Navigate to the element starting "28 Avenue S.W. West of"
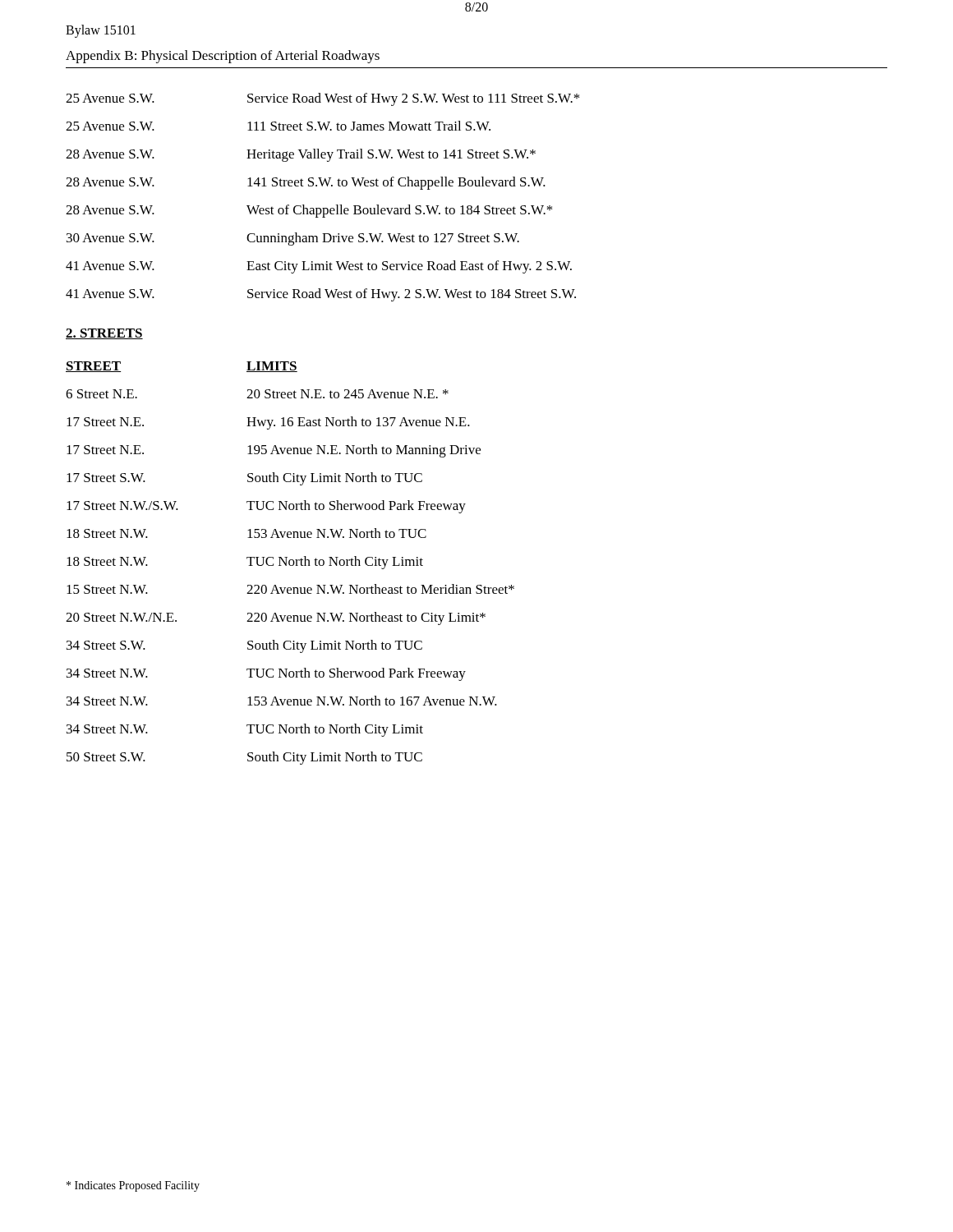The image size is (953, 1232). point(476,210)
